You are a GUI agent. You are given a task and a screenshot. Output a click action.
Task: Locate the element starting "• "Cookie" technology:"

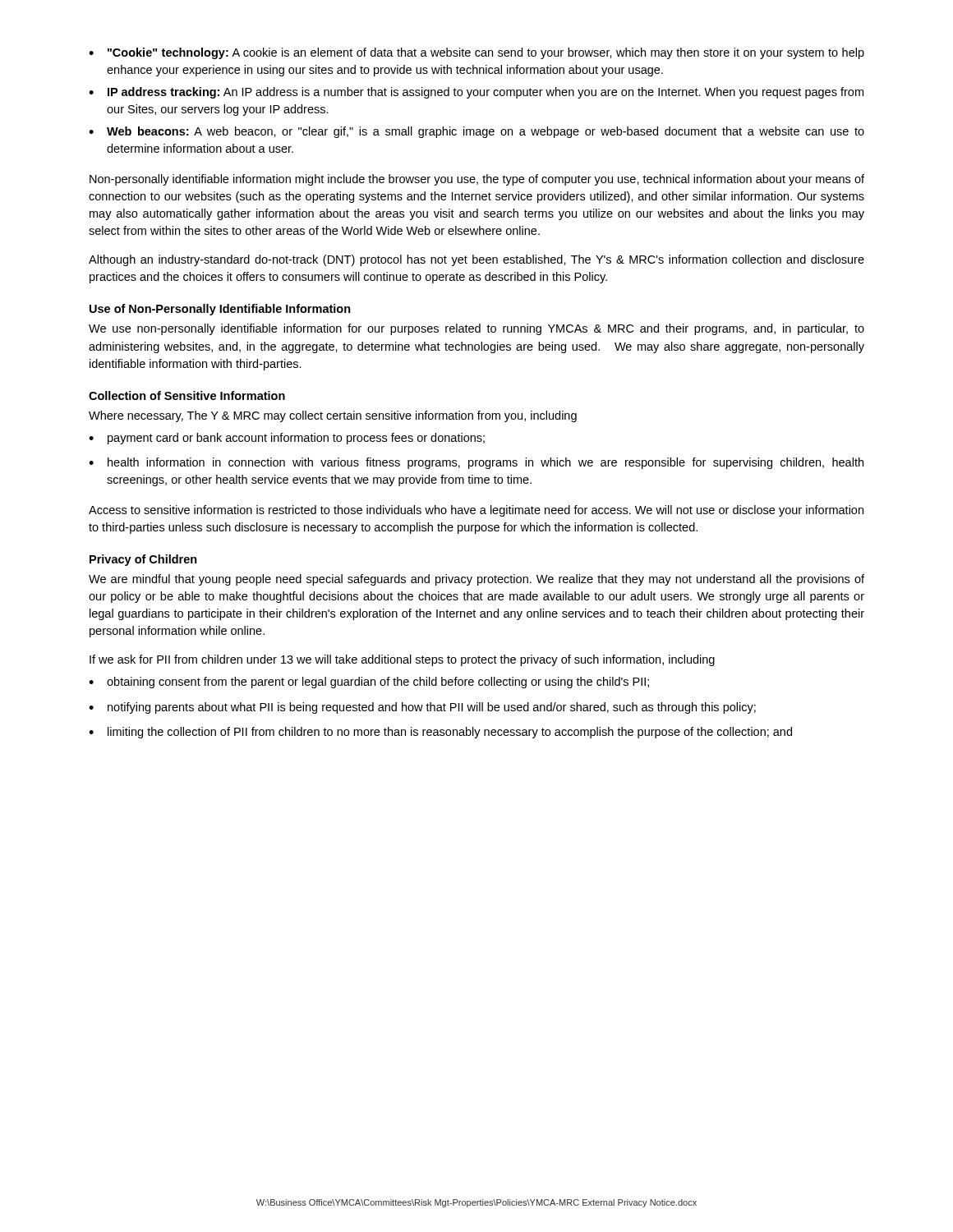(x=476, y=62)
